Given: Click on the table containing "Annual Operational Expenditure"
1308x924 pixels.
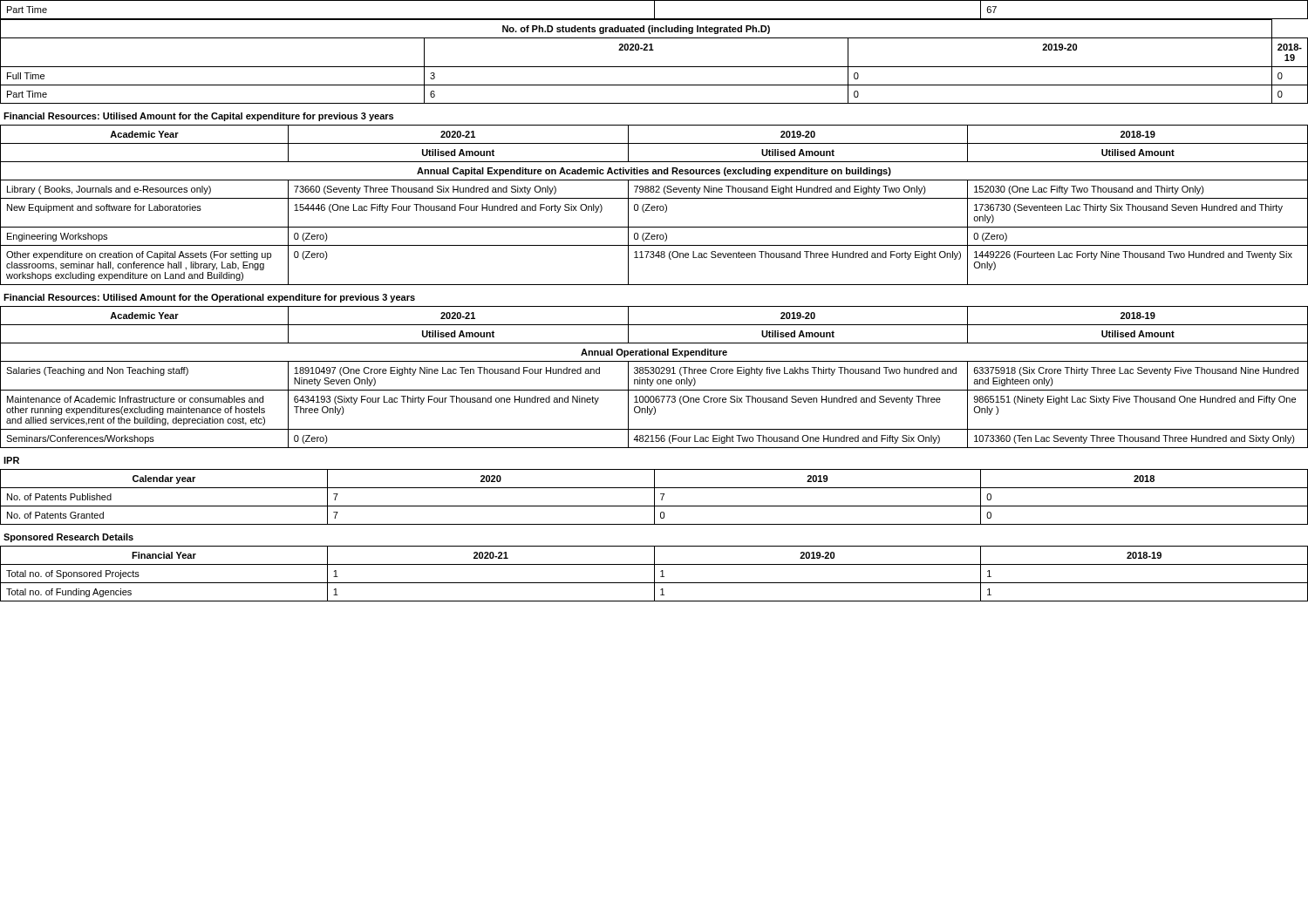Looking at the screenshot, I should pos(654,377).
